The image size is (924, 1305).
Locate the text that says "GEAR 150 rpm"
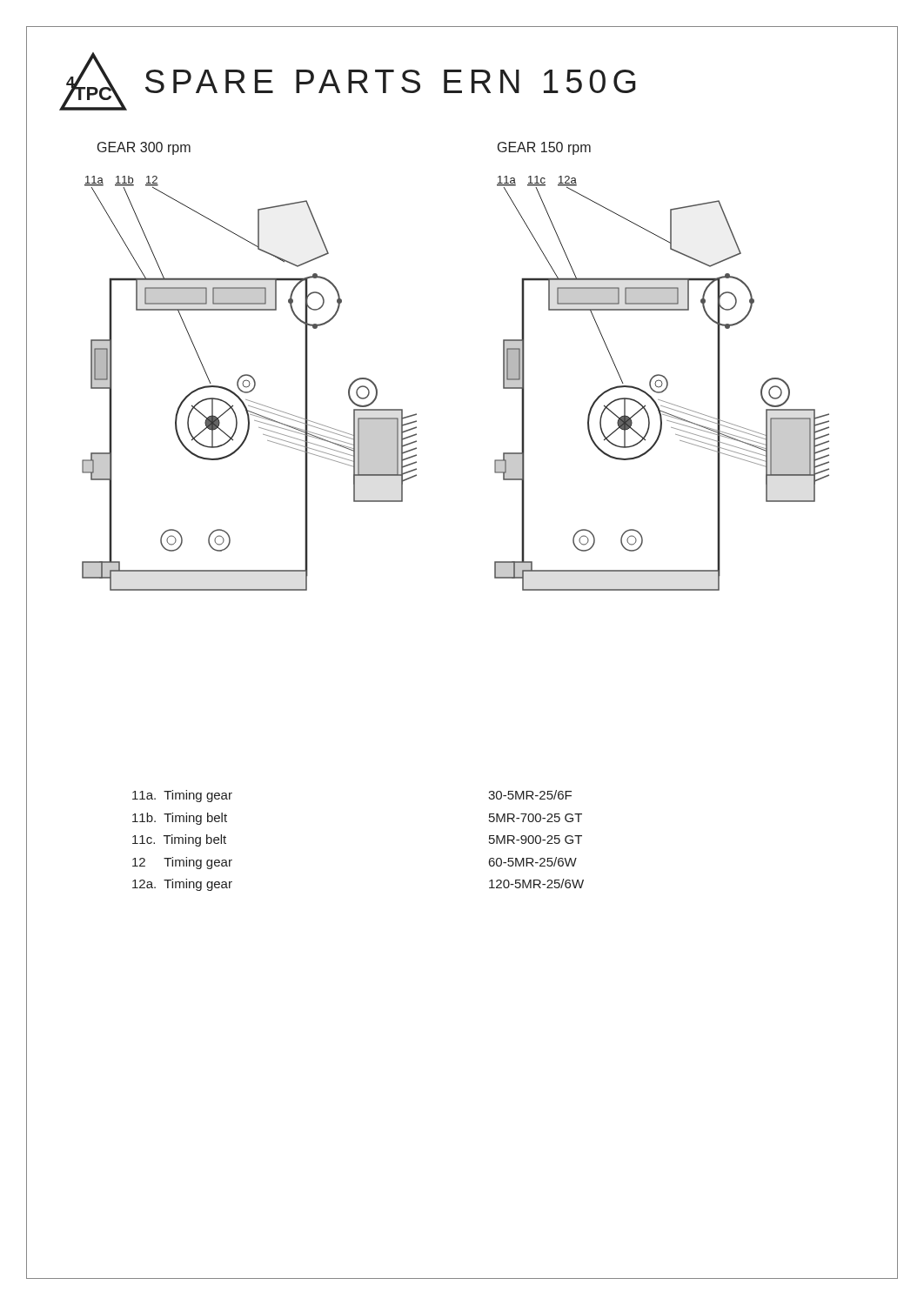[544, 147]
